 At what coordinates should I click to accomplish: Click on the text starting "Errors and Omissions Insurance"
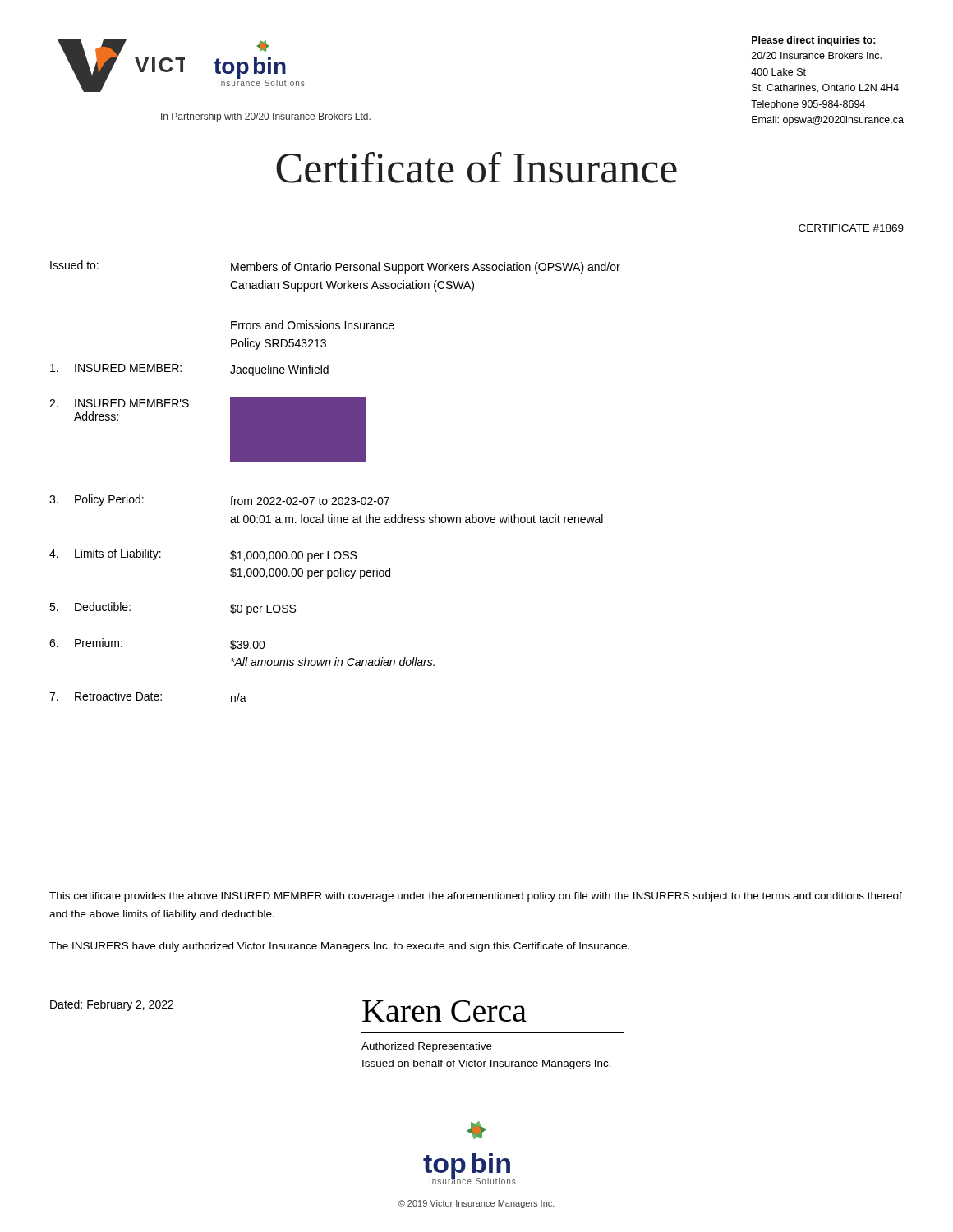coord(313,325)
